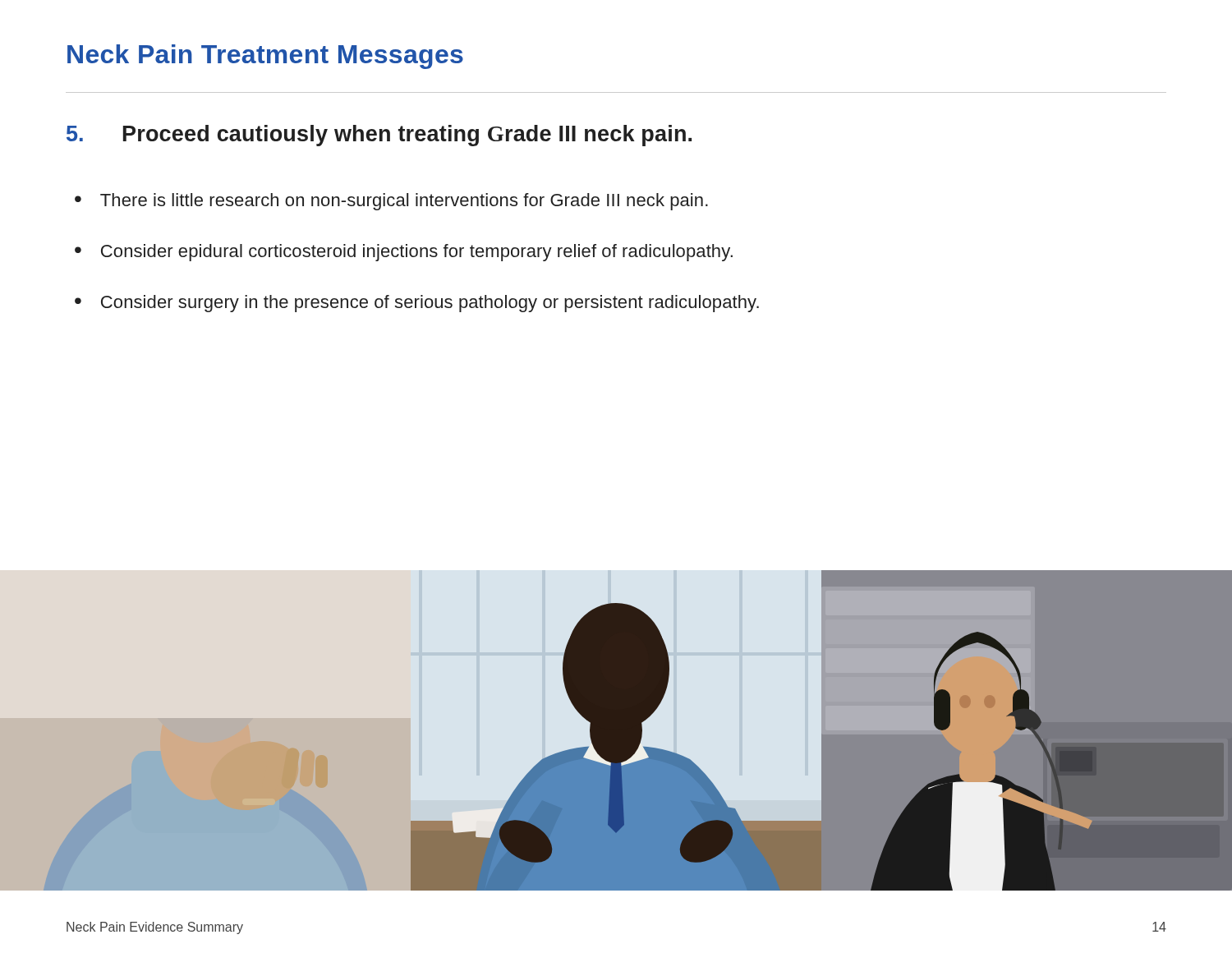Locate the passage starting "5. Proceed cautiously when treating"
This screenshot has width=1232, height=953.
380,134
